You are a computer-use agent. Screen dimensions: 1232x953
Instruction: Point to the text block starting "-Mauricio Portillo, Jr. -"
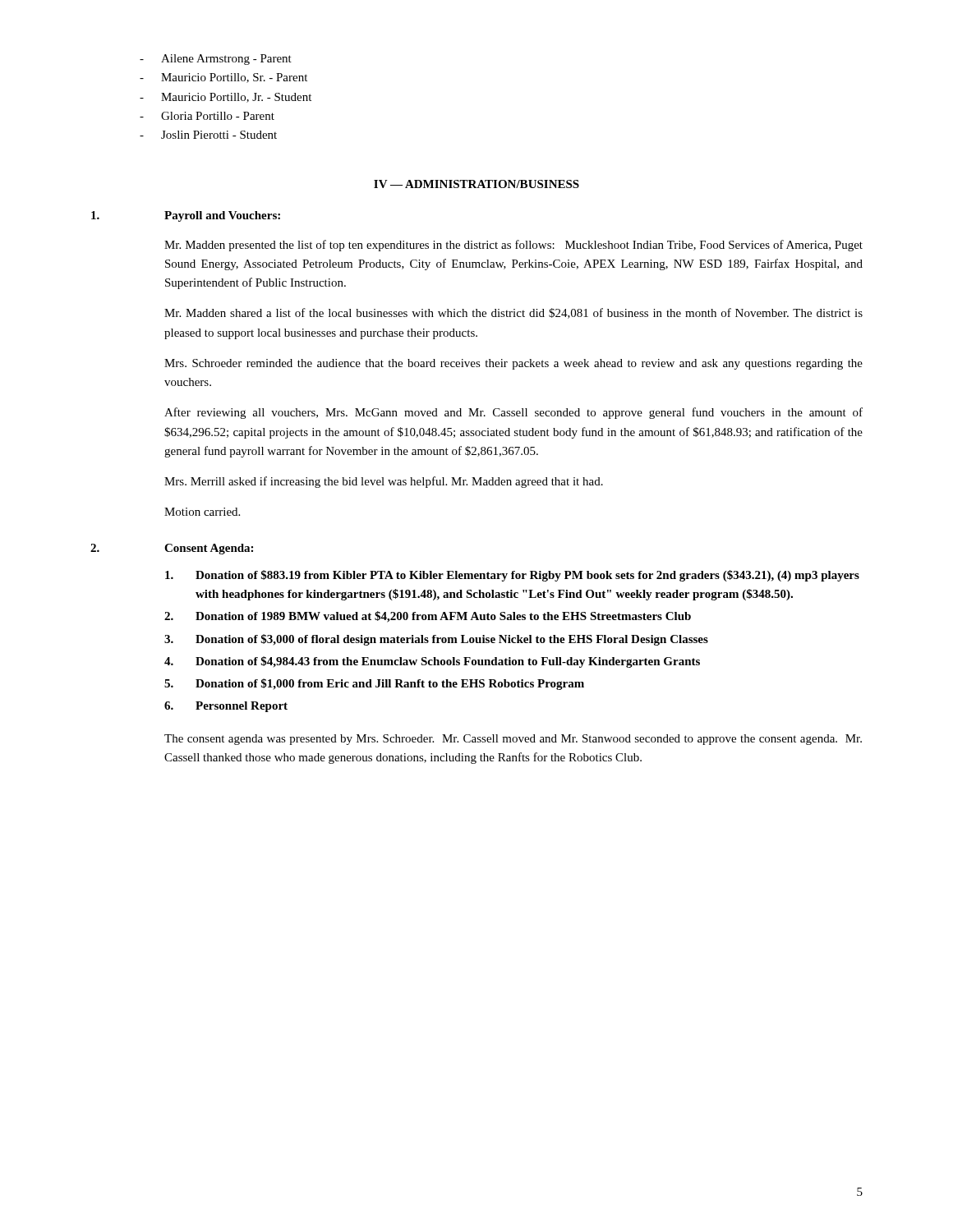pyautogui.click(x=226, y=97)
